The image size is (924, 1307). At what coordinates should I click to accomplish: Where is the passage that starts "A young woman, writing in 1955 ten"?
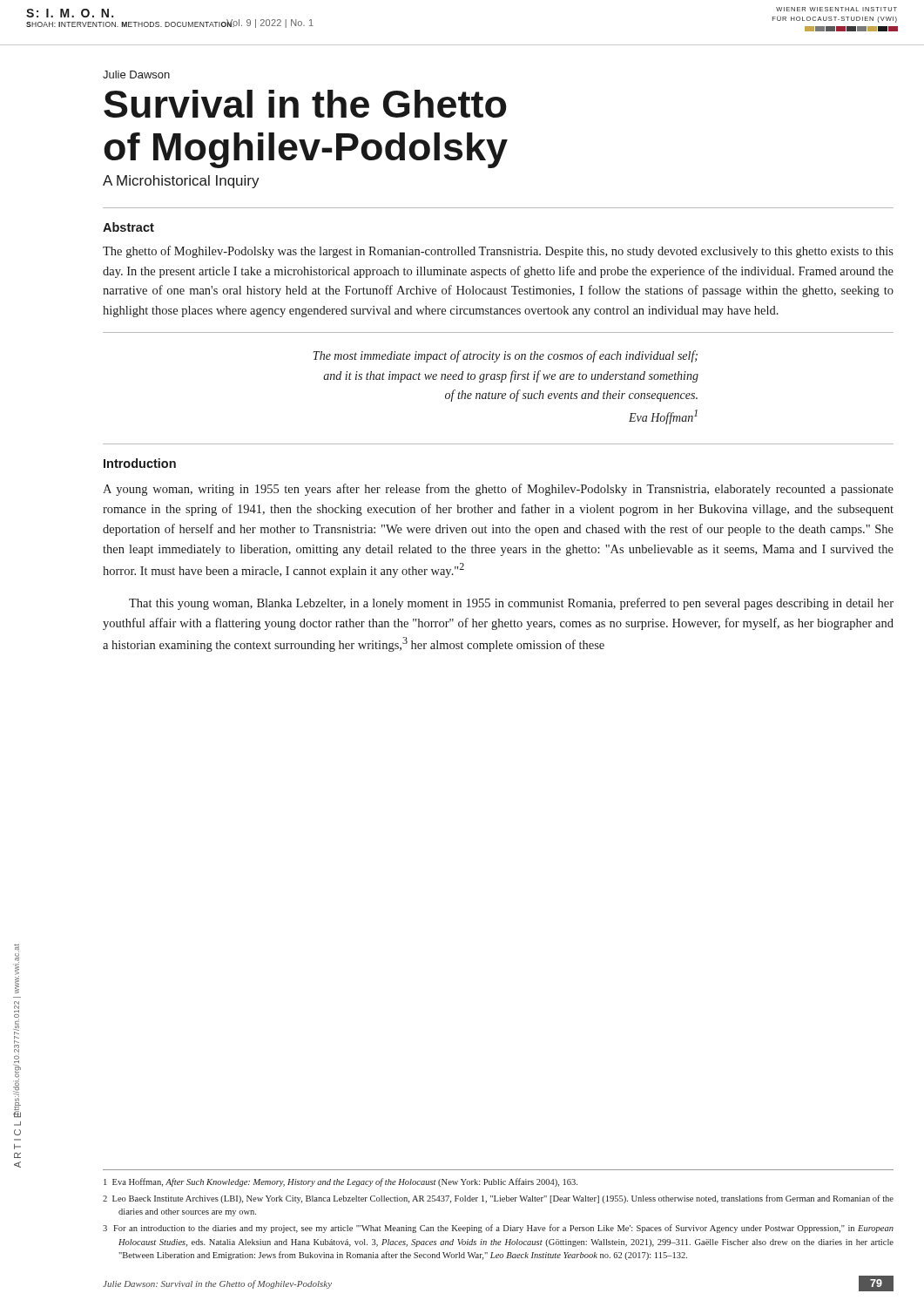click(498, 530)
